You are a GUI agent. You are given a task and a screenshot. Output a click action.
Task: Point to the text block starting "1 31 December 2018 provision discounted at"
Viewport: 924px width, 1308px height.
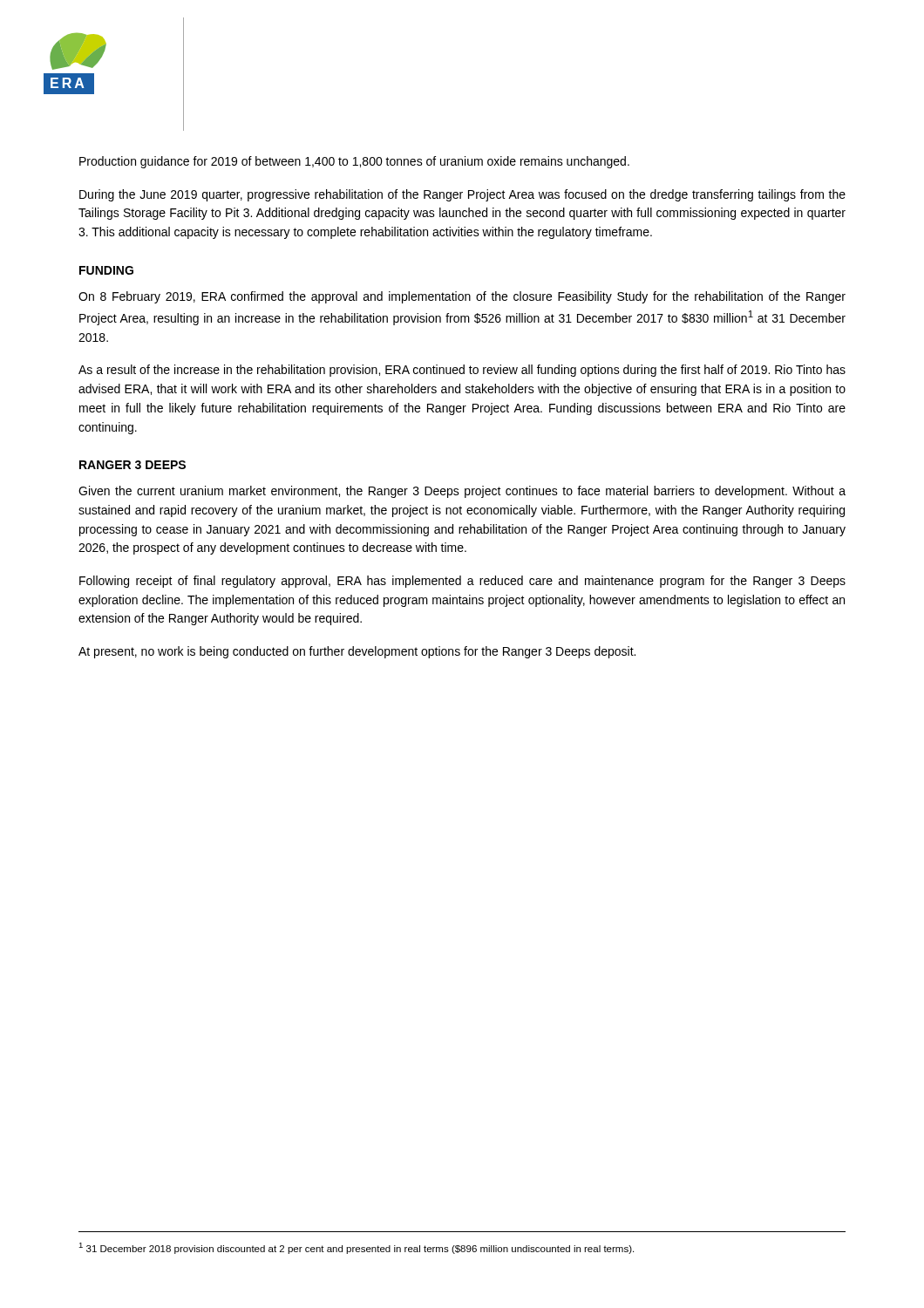(x=462, y=1247)
